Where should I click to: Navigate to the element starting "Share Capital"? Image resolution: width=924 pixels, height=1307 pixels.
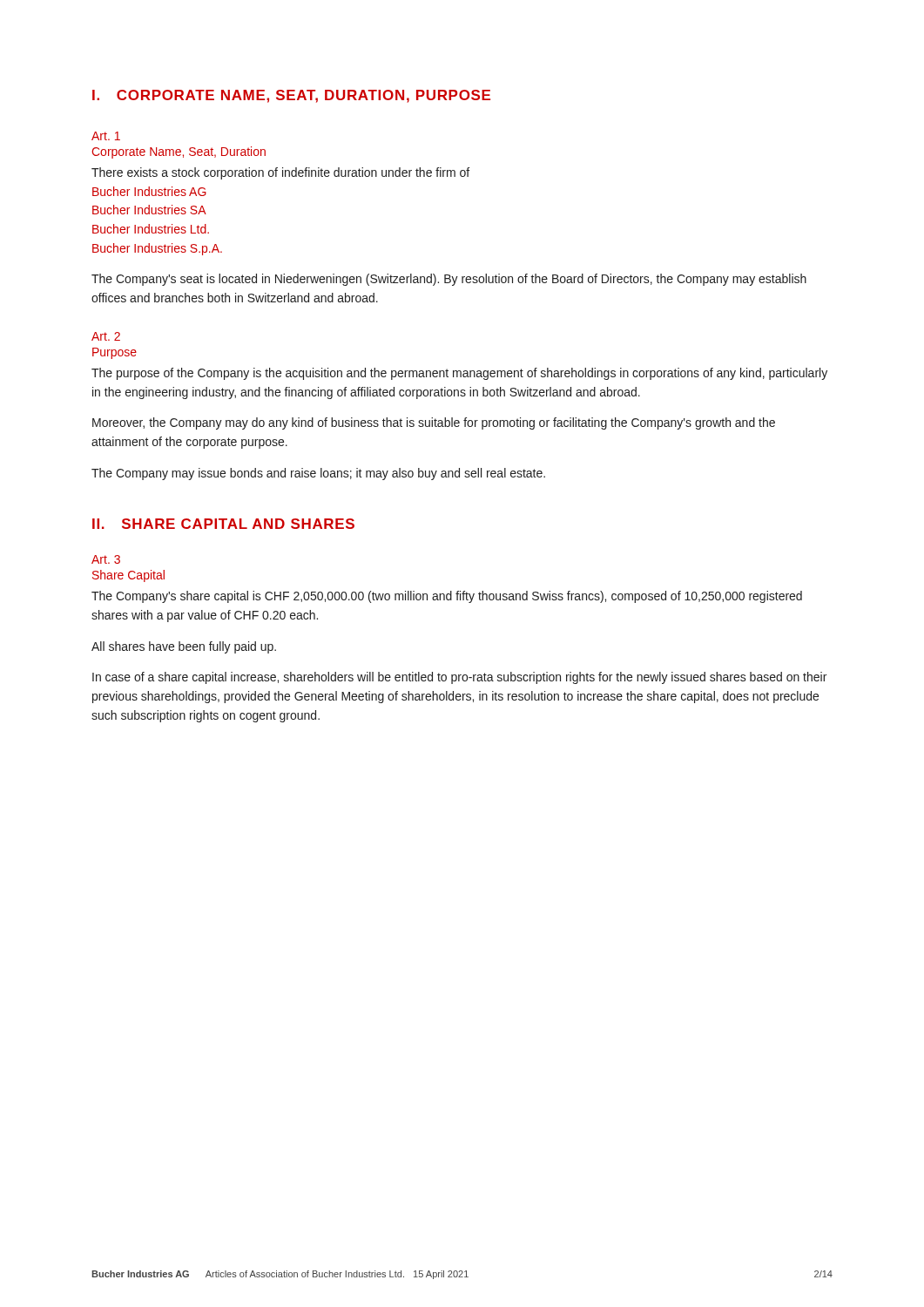[128, 575]
